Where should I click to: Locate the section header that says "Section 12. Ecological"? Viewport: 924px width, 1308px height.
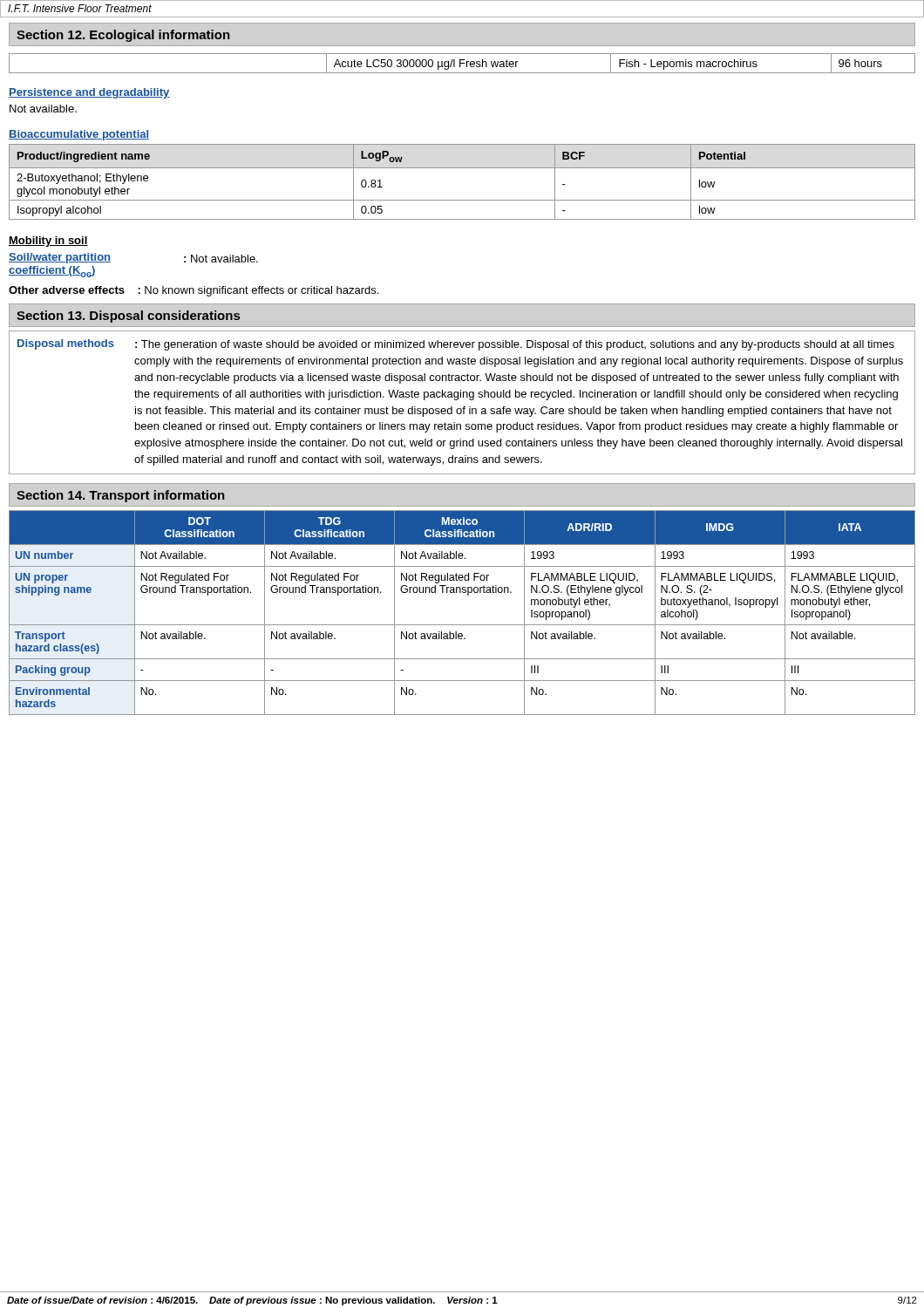(123, 34)
